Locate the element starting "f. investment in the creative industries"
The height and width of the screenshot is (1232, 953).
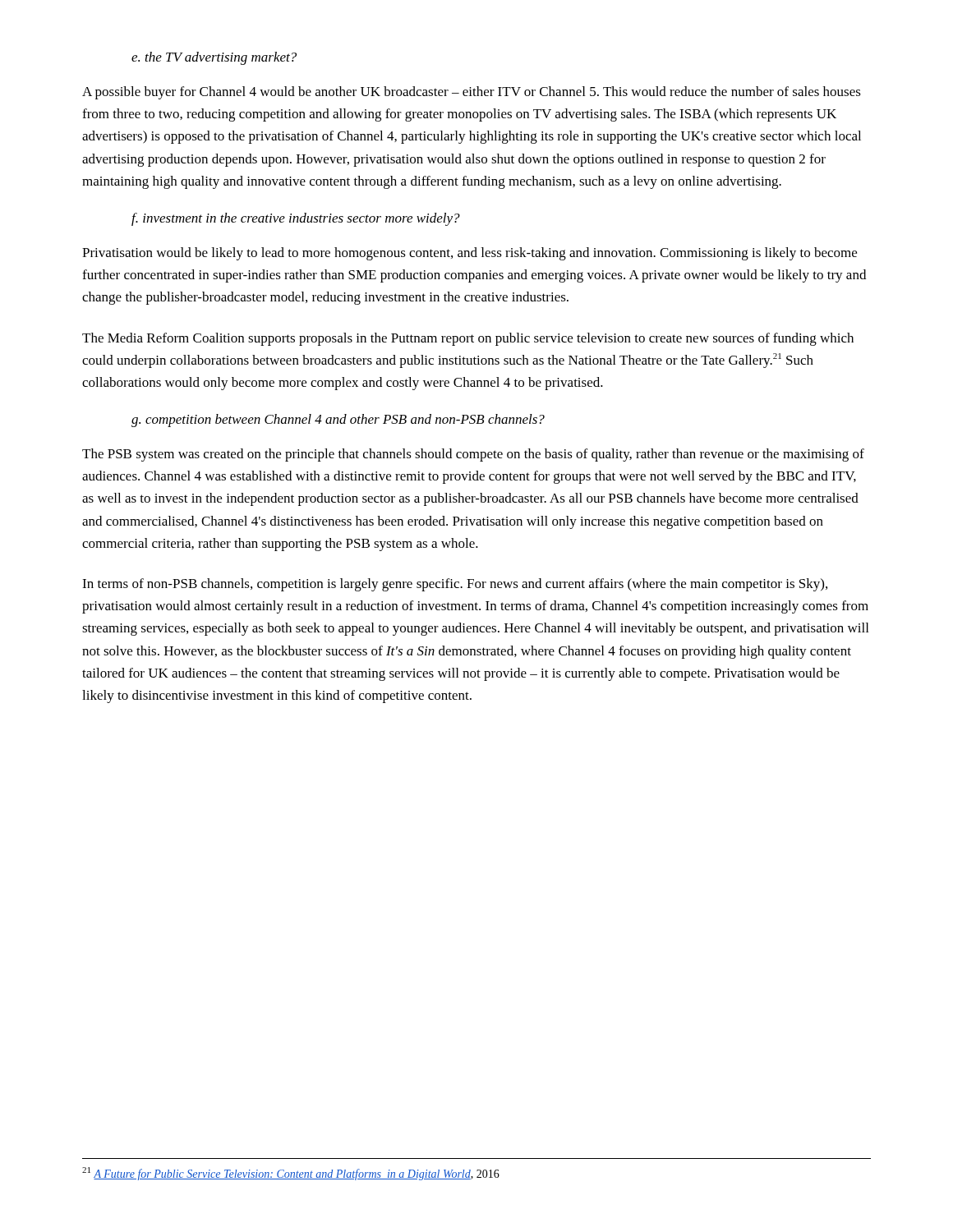(296, 218)
